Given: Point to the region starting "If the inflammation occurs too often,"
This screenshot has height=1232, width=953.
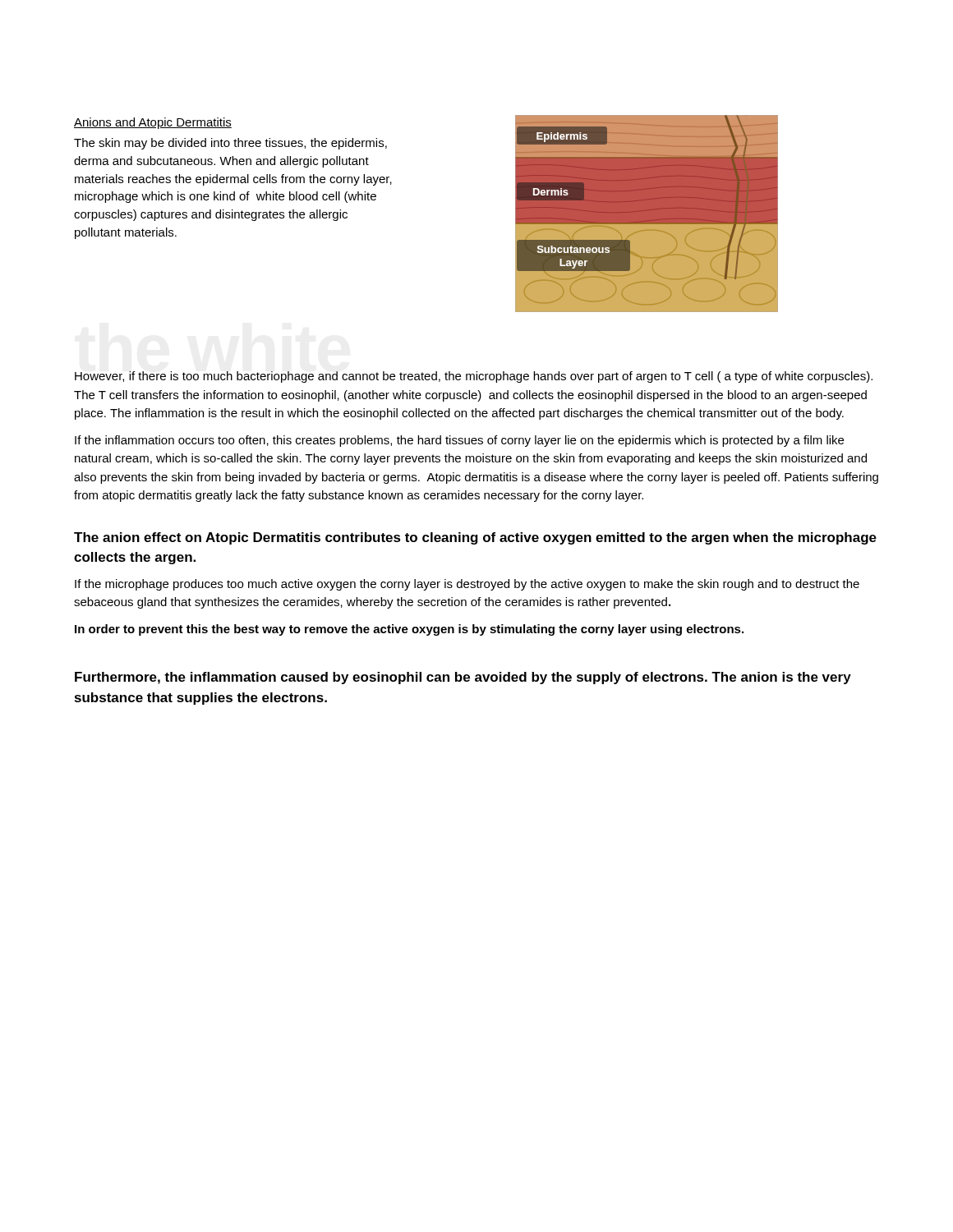Looking at the screenshot, I should pos(476,467).
